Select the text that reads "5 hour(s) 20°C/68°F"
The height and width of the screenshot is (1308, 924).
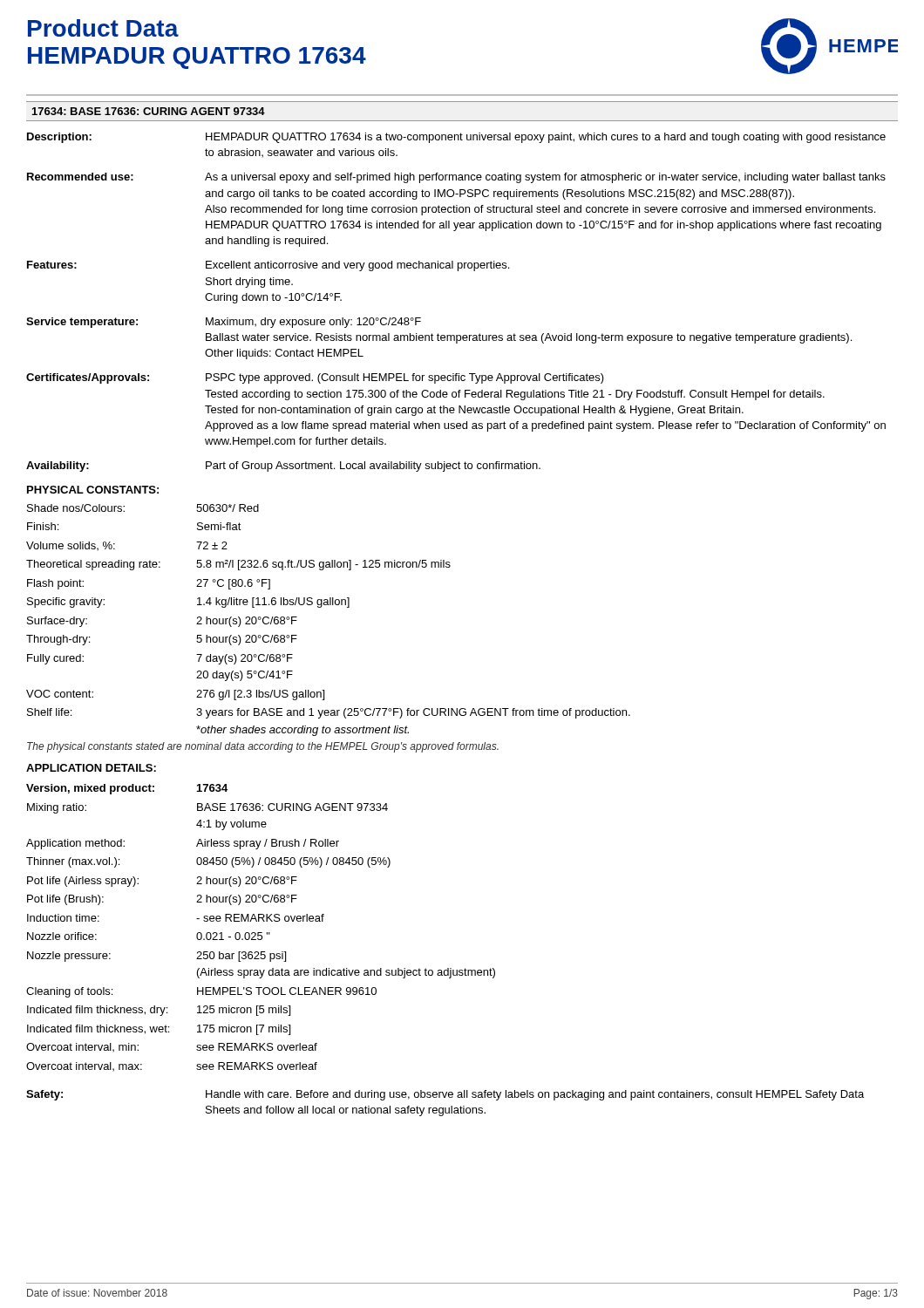coord(247,639)
